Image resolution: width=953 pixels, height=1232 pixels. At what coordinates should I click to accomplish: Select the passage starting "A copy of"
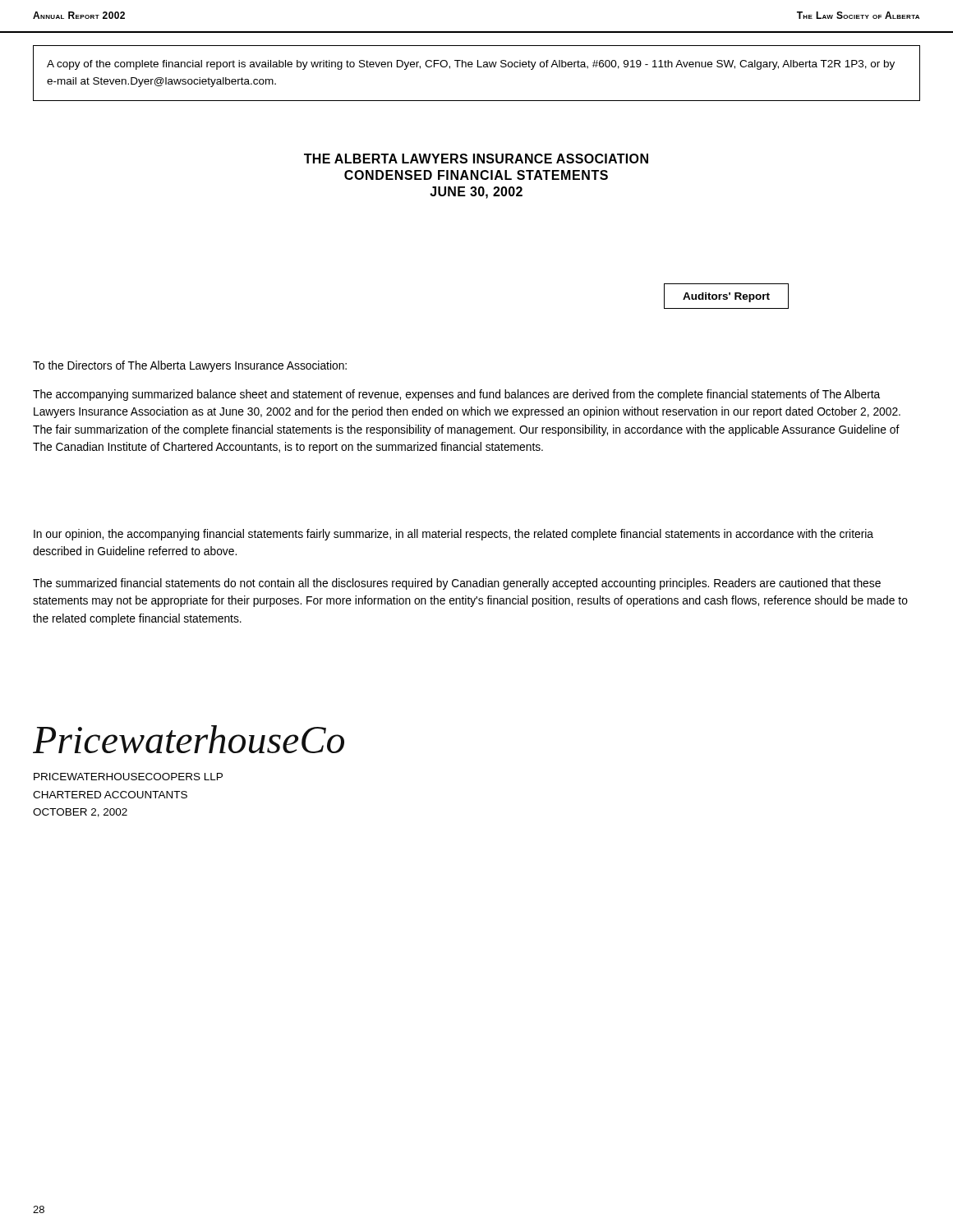pyautogui.click(x=471, y=72)
